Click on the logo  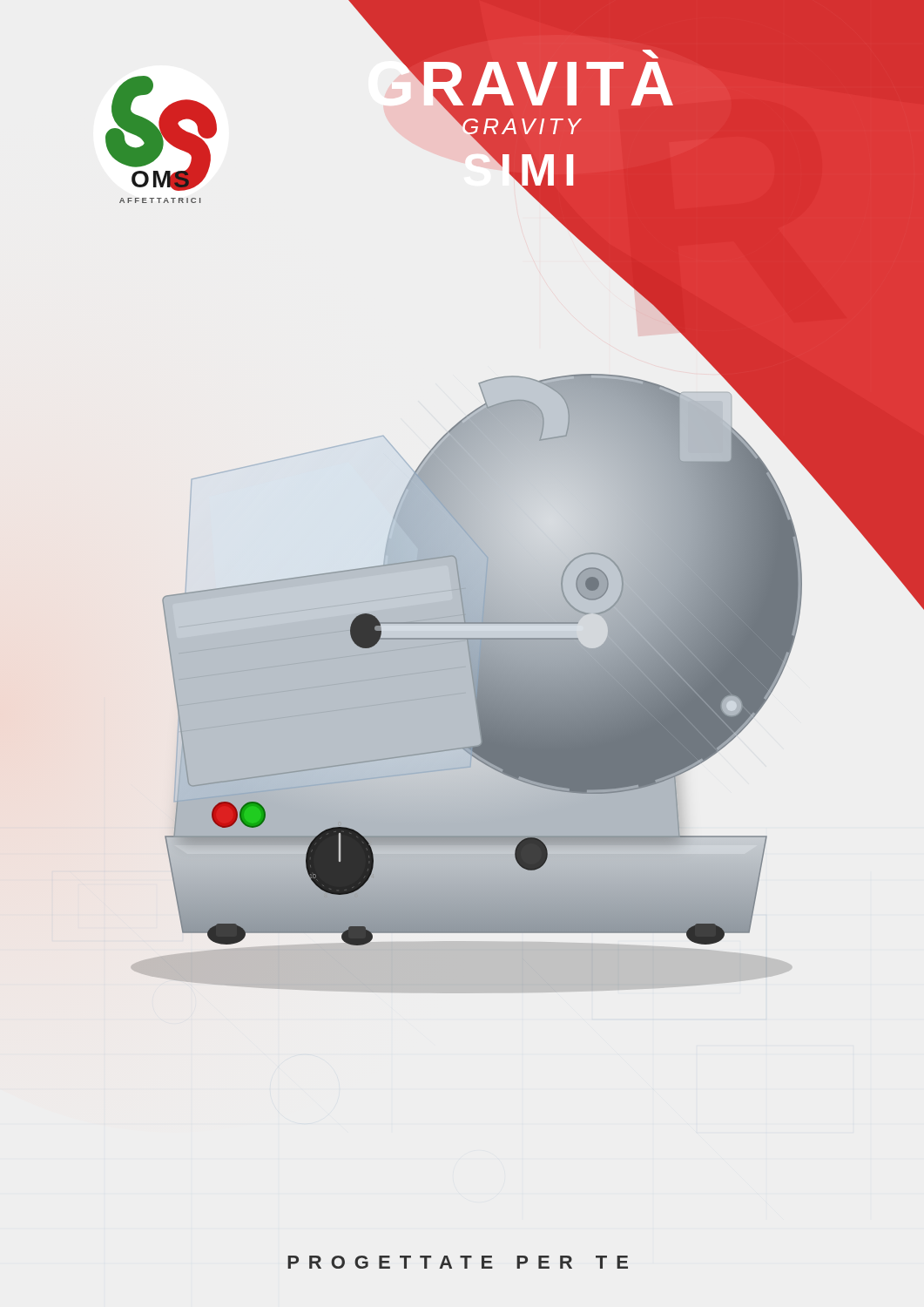tap(161, 144)
